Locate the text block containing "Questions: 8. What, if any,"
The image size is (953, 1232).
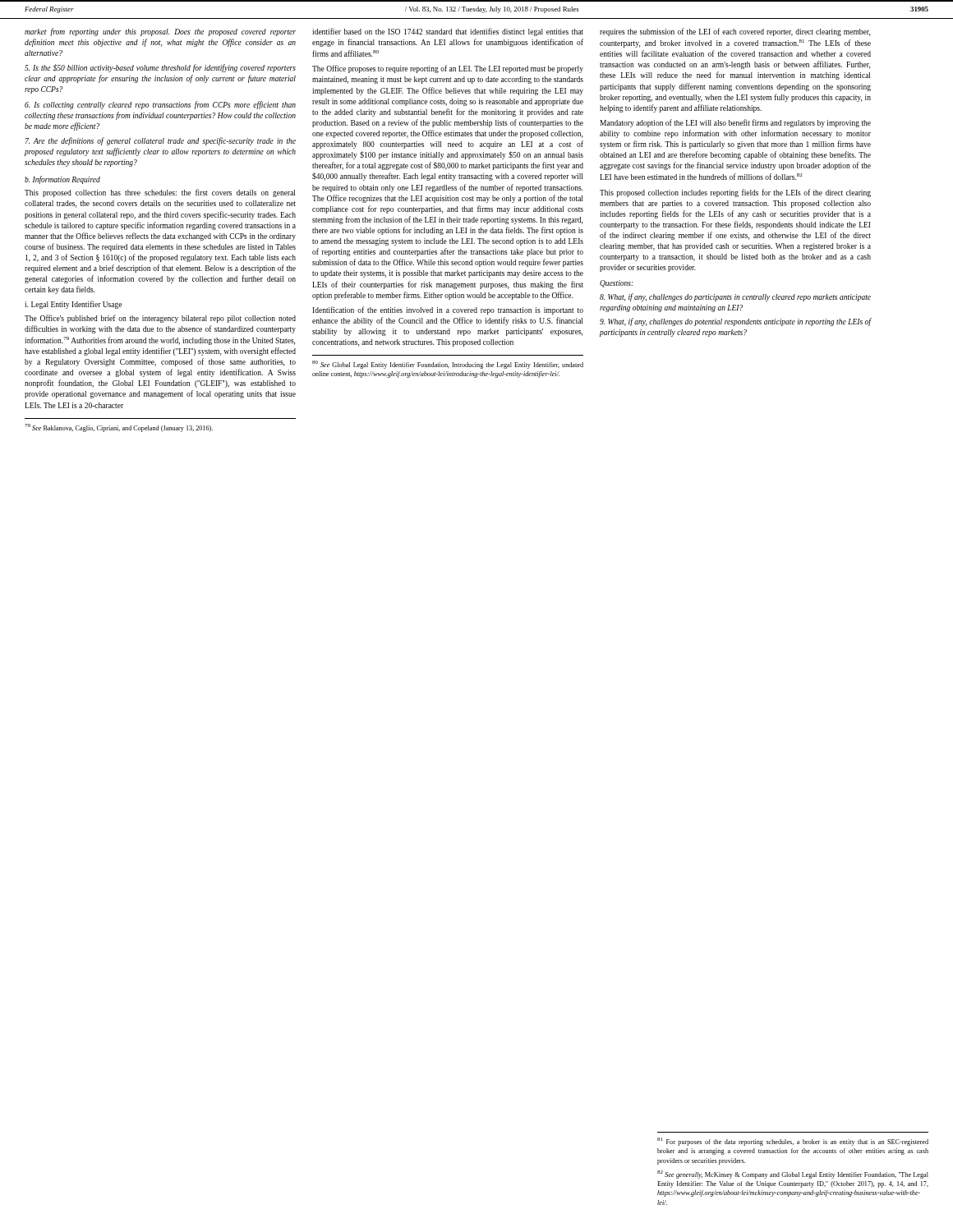pyautogui.click(x=735, y=308)
